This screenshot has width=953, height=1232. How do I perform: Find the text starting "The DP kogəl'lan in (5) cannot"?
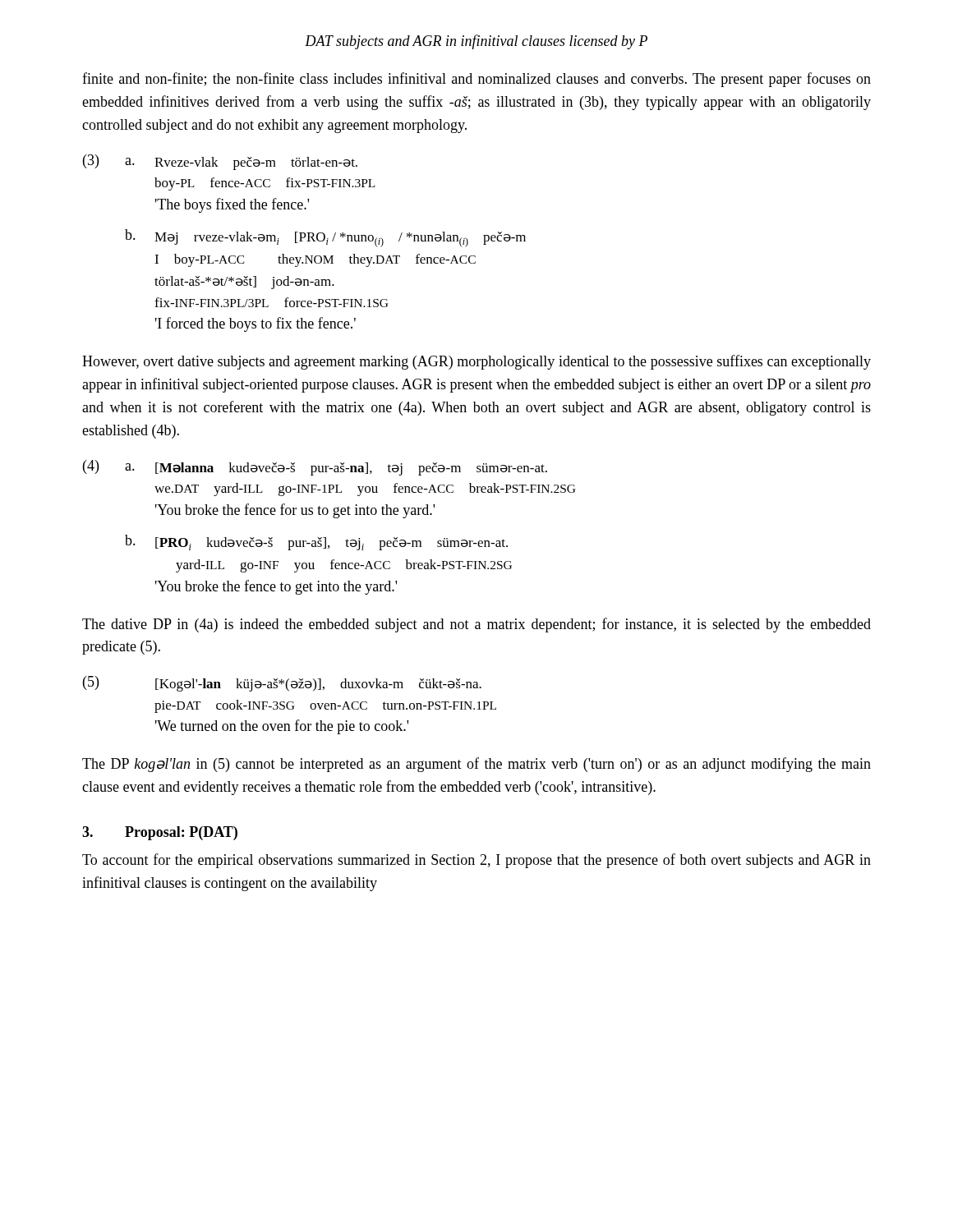(x=476, y=775)
